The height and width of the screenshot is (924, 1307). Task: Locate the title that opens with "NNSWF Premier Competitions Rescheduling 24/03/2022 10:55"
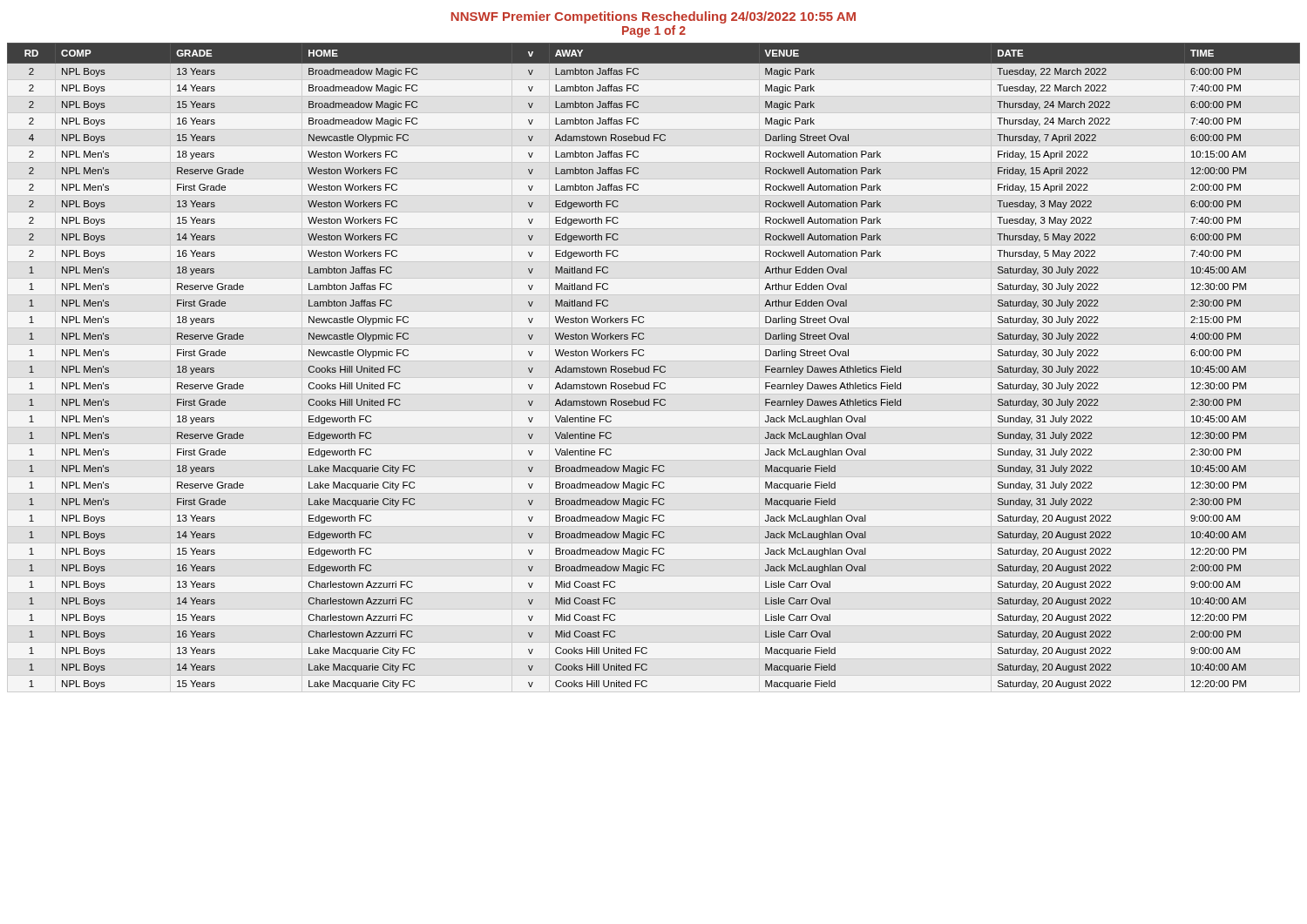[x=654, y=23]
